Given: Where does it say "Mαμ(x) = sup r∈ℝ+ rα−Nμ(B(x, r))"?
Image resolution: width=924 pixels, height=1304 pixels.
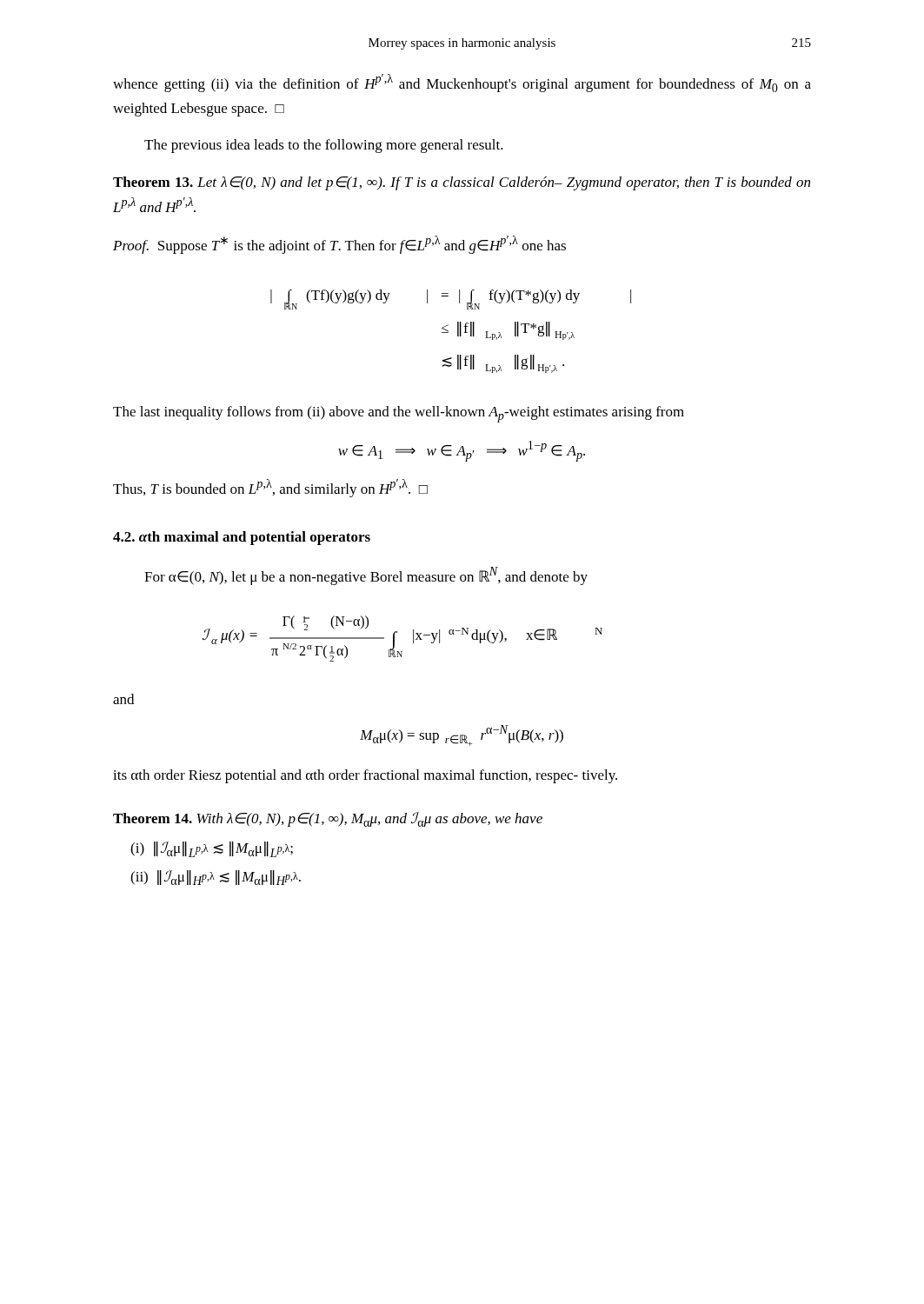Looking at the screenshot, I should tap(462, 736).
